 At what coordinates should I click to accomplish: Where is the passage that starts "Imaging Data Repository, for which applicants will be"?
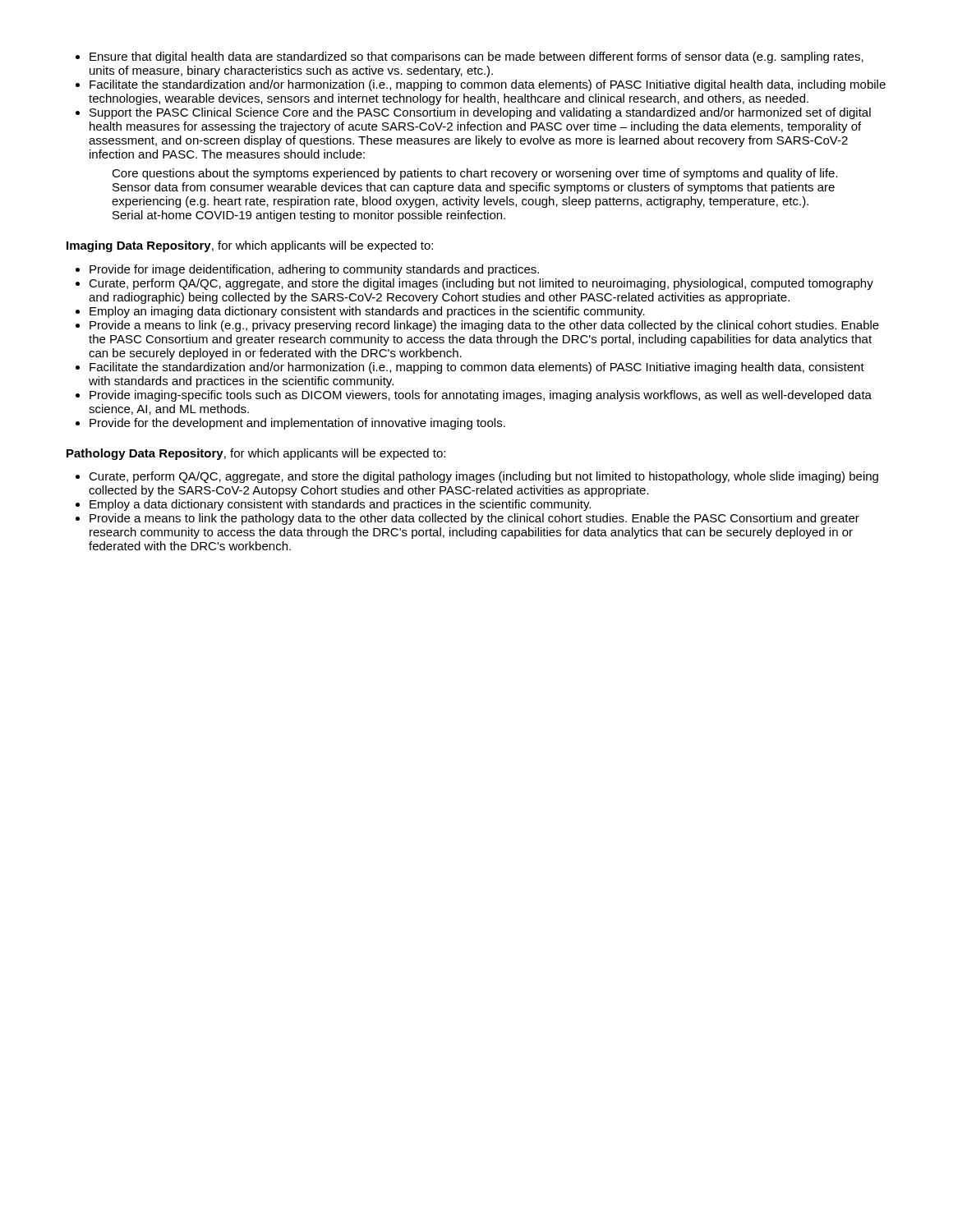[250, 245]
